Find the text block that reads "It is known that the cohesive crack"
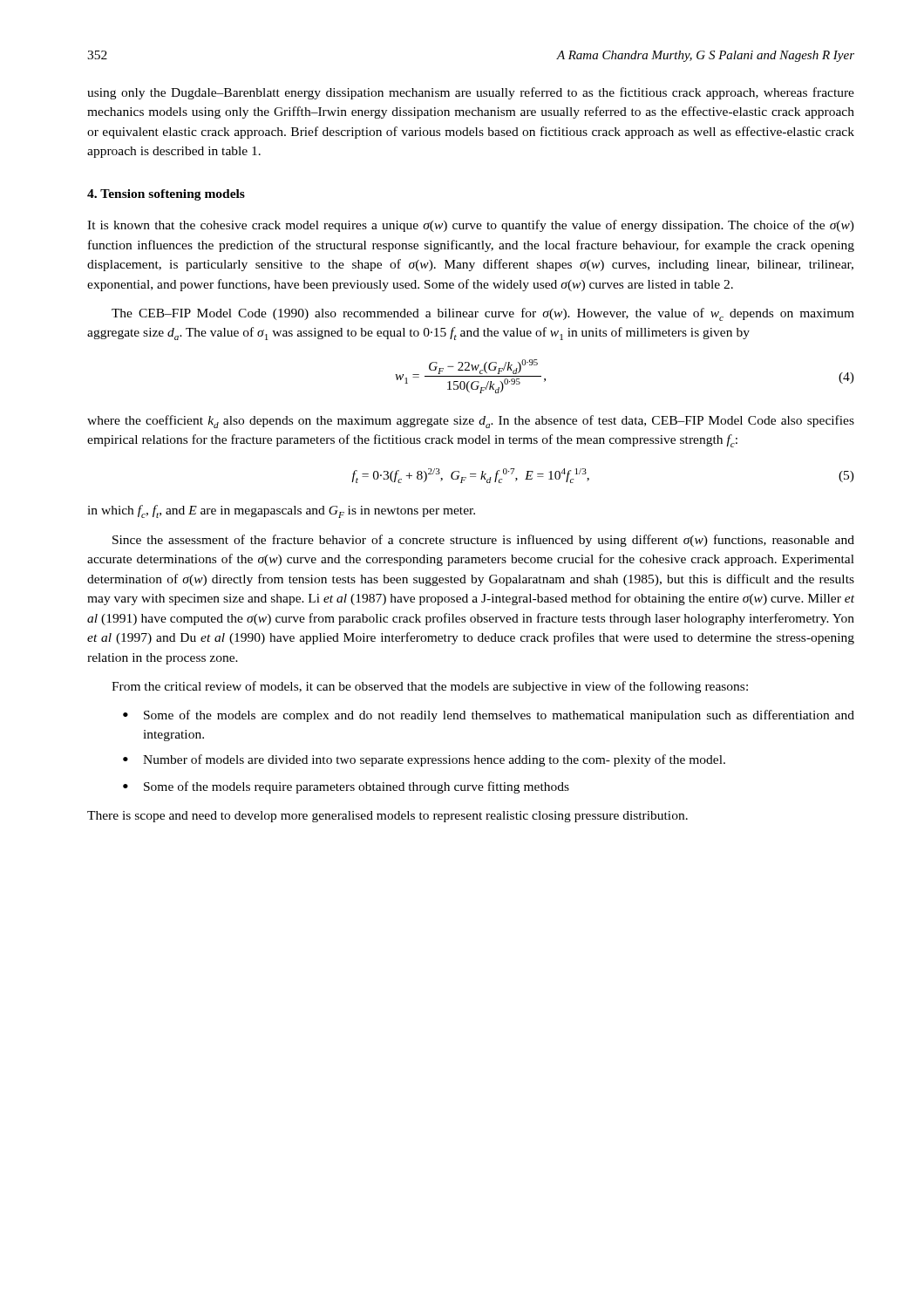Screen dimensions: 1308x924 (x=471, y=254)
